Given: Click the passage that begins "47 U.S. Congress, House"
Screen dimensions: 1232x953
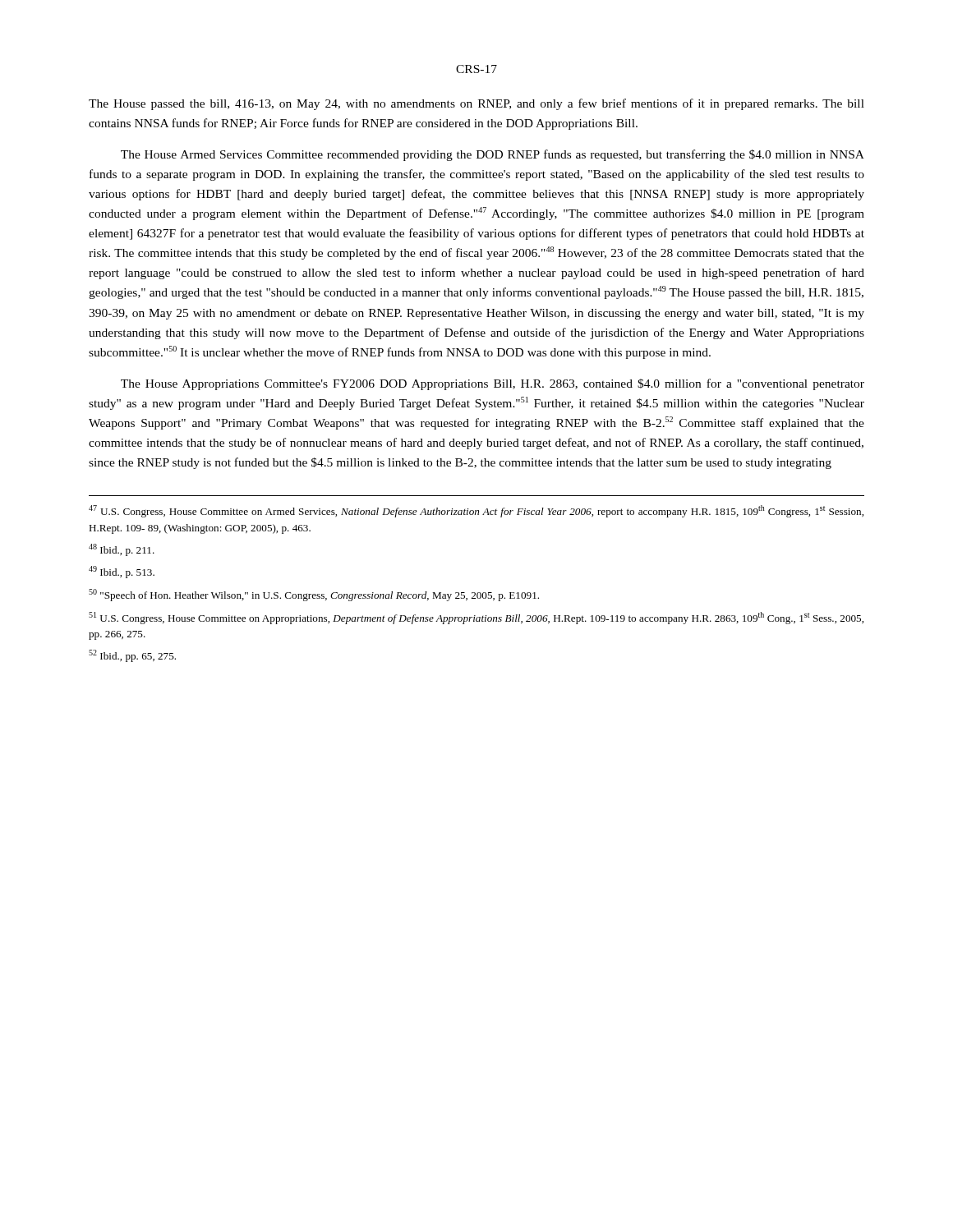Looking at the screenshot, I should click(x=476, y=519).
